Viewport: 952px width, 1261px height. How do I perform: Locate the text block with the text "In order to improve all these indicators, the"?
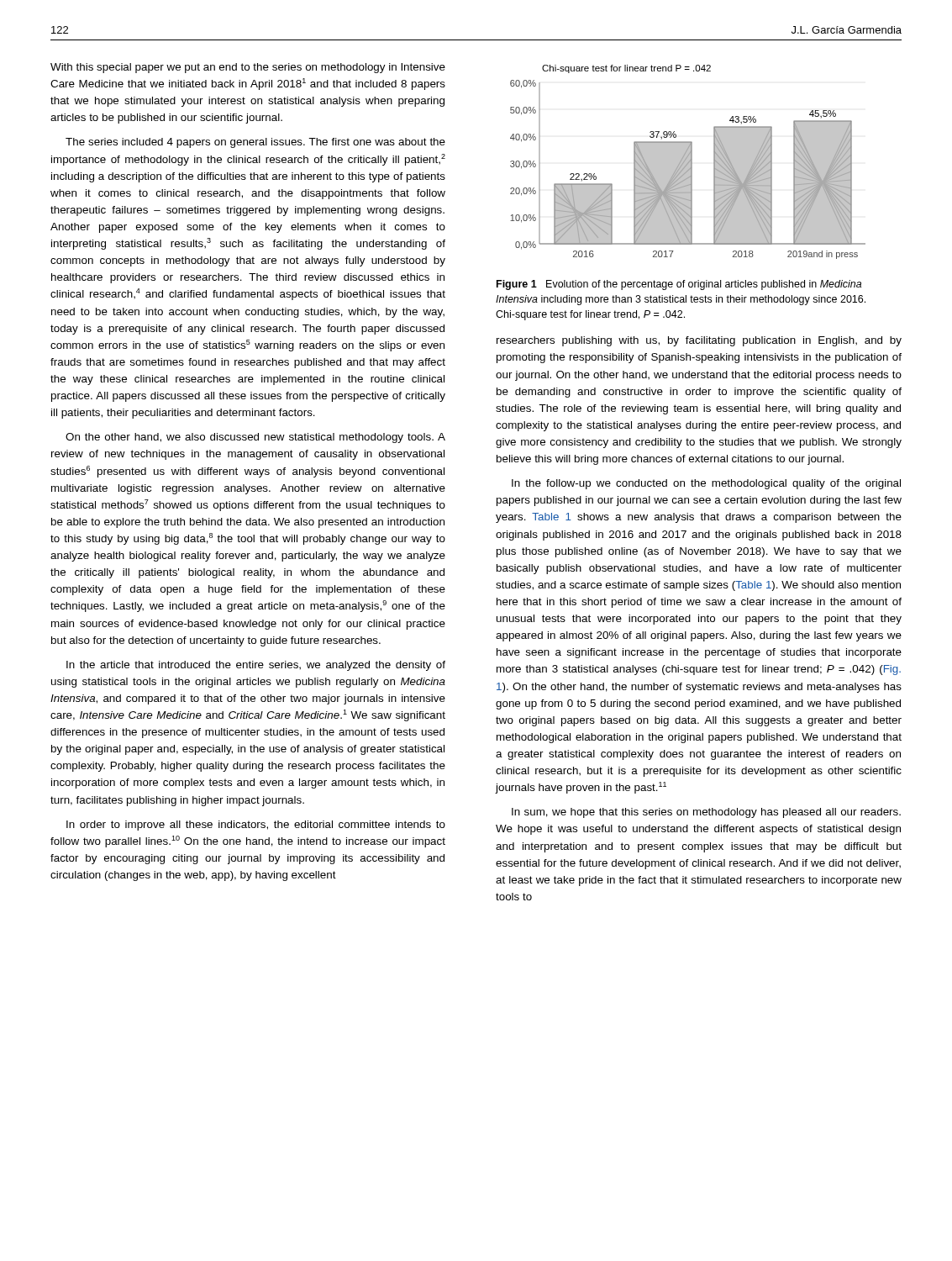[248, 850]
